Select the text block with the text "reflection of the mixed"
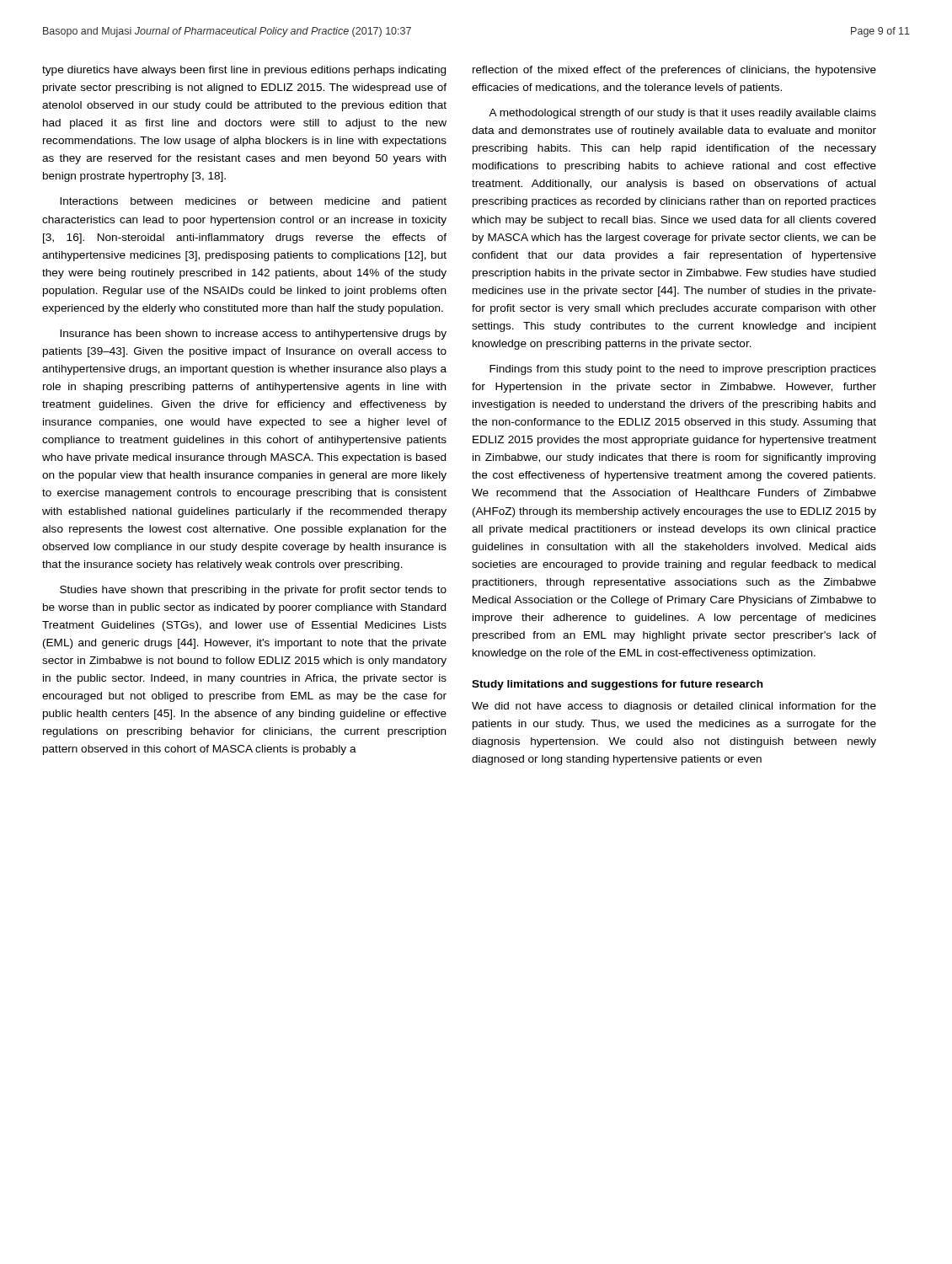 (674, 78)
